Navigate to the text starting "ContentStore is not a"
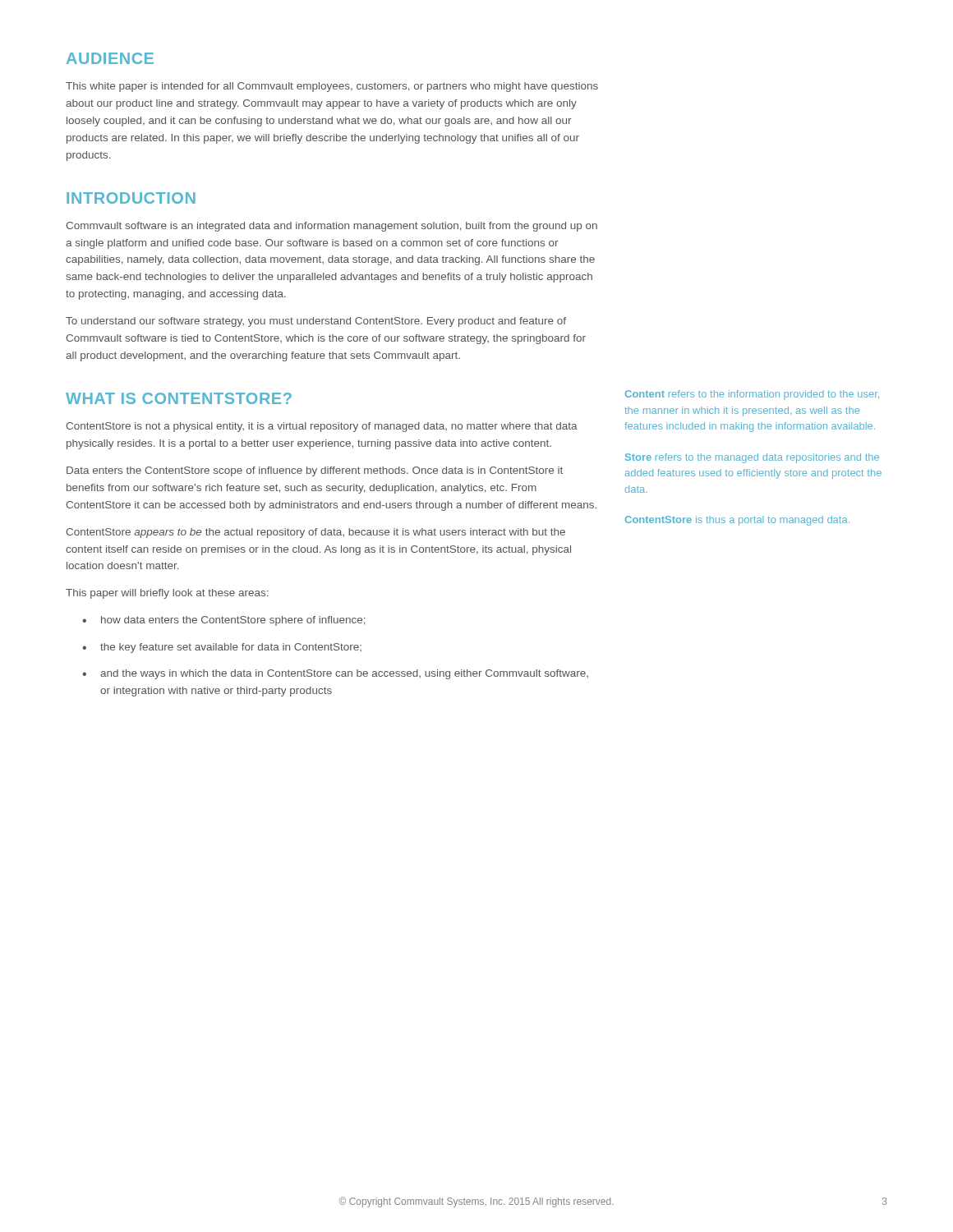Viewport: 953px width, 1232px height. 333,435
